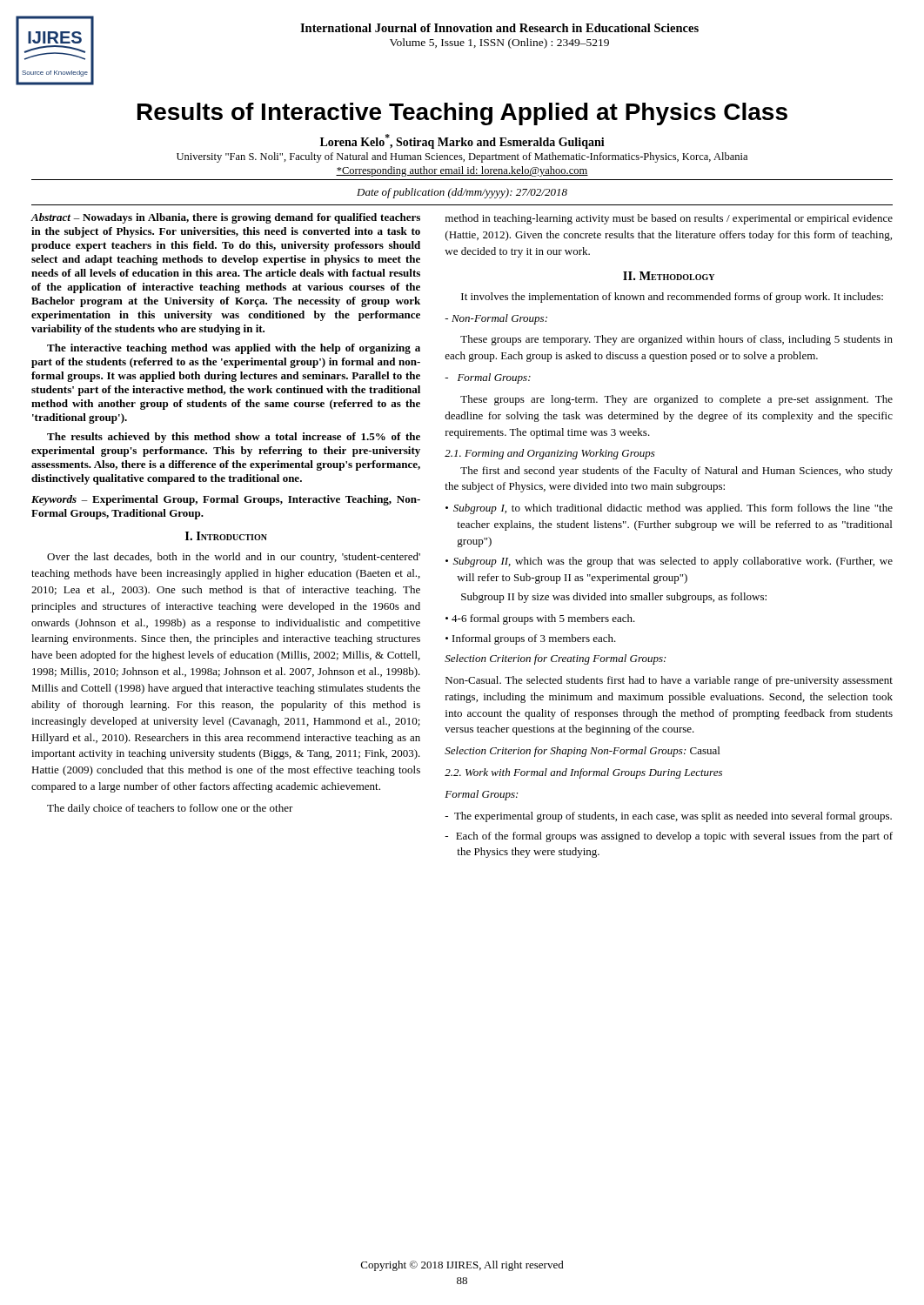The image size is (924, 1305).
Task: Click the passage that begins "The experimental group of"
Action: tap(675, 815)
